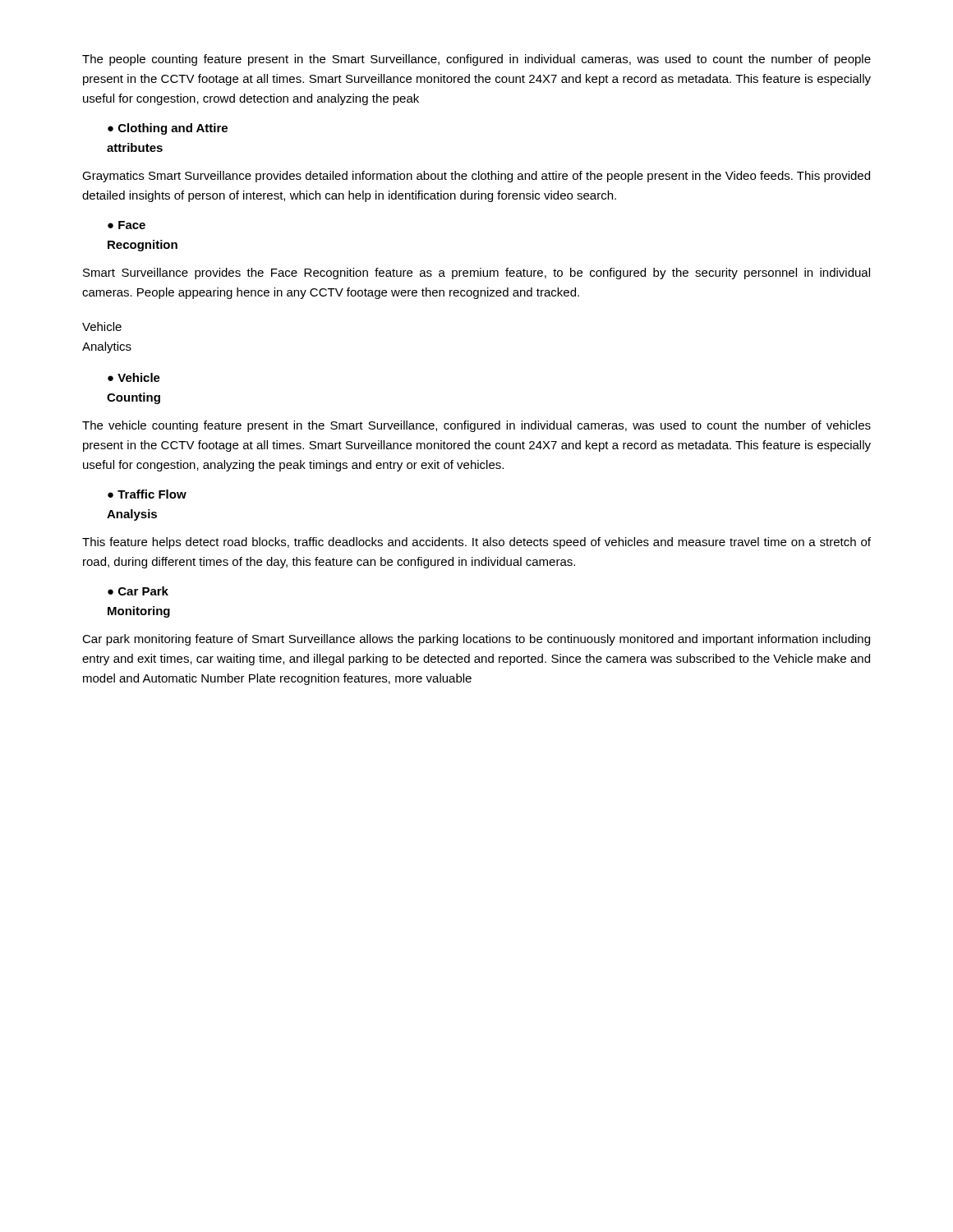953x1232 pixels.
Task: Find the list item that says "● Face"
Action: [127, 225]
